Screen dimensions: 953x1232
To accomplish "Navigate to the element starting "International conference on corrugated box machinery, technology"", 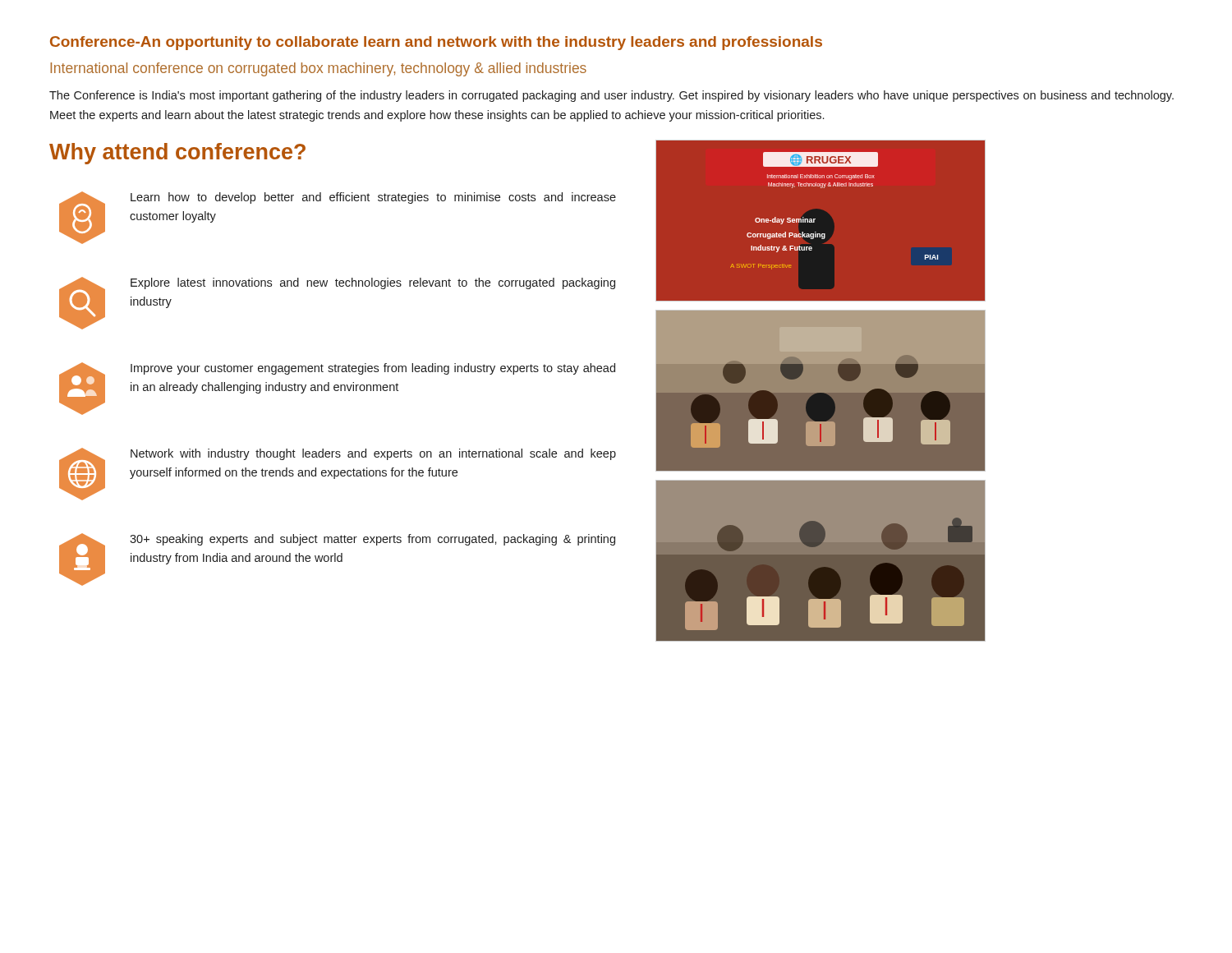I will [x=318, y=68].
